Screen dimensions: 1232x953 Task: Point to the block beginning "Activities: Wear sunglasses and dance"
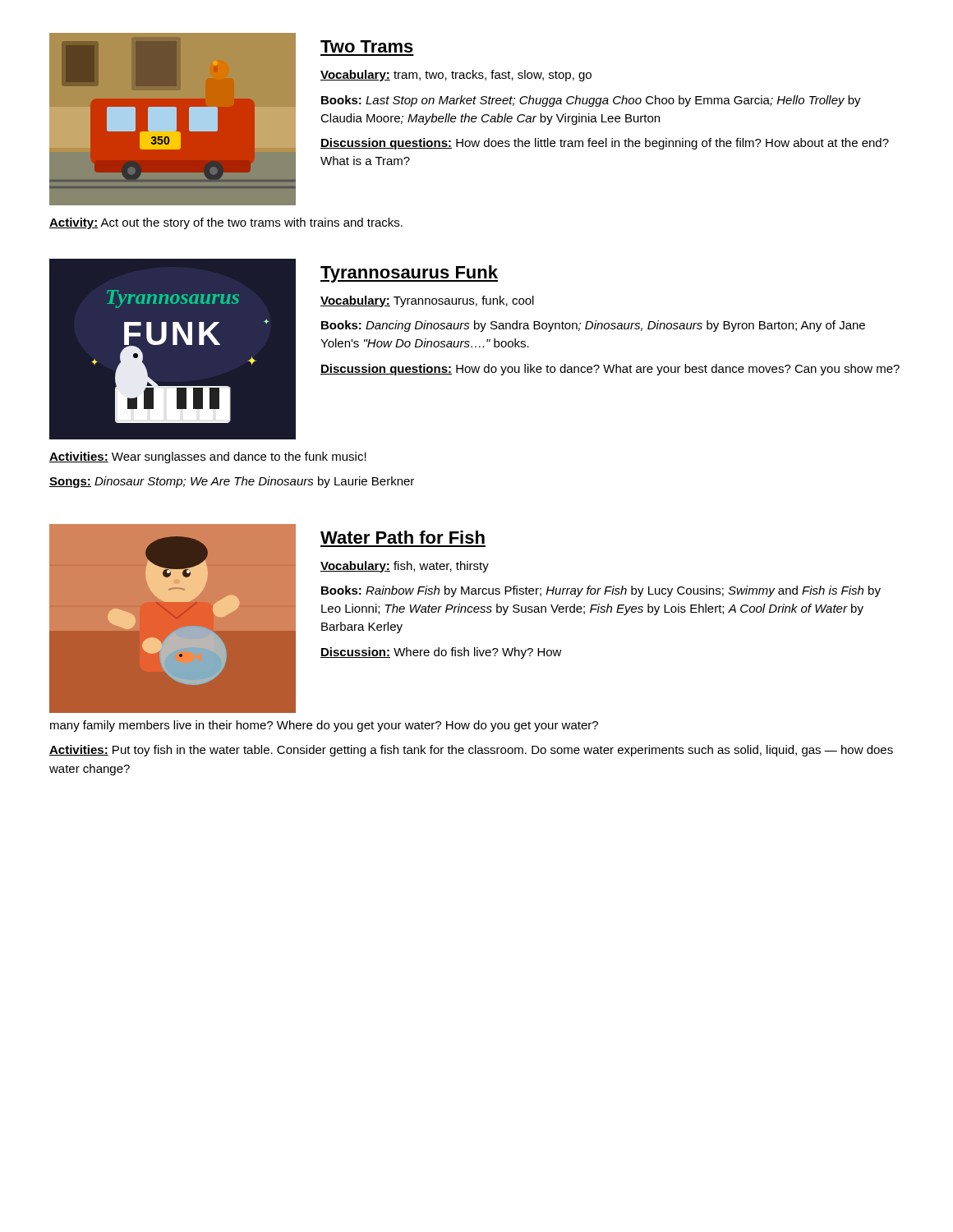tap(208, 456)
